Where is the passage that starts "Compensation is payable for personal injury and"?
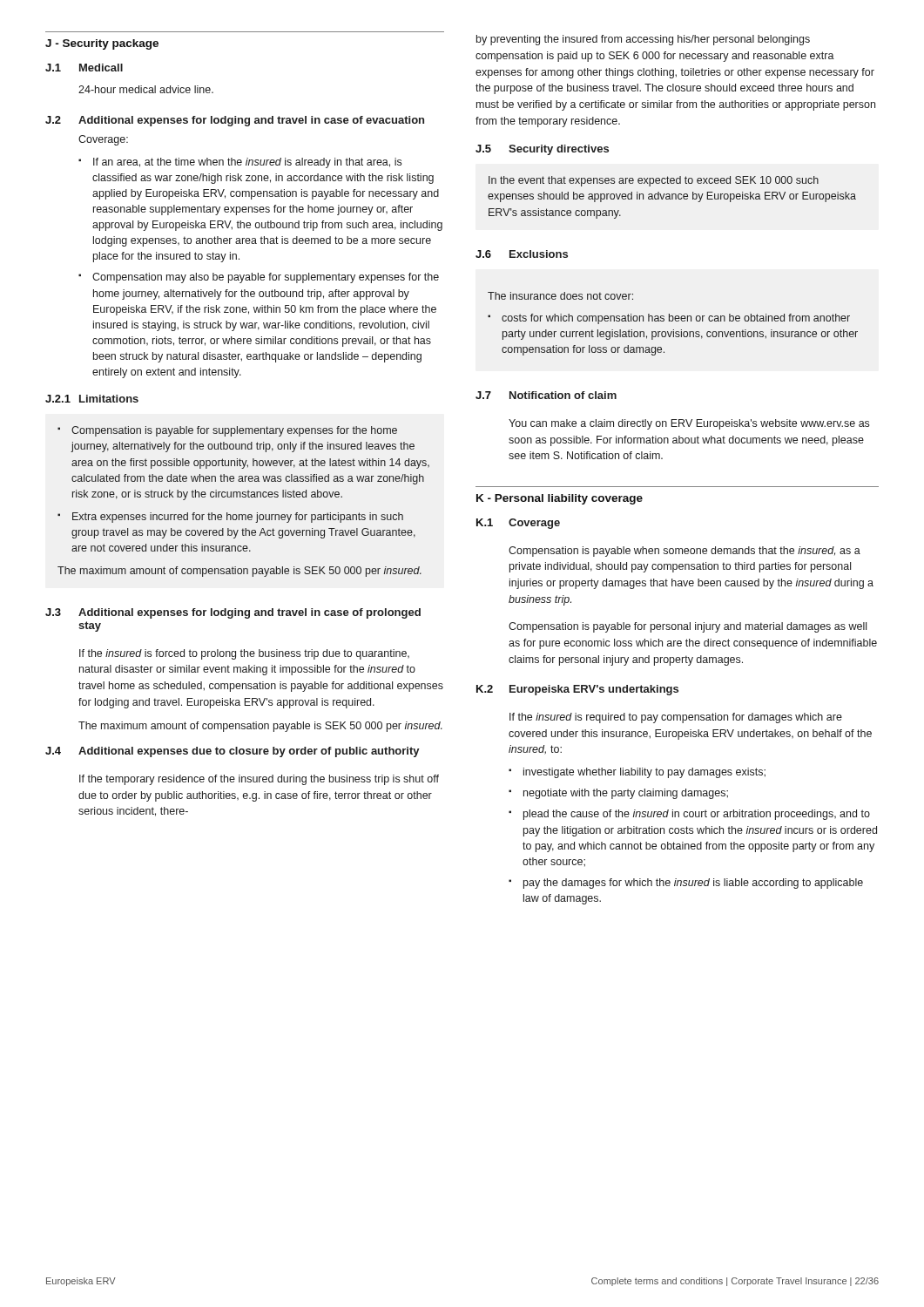The width and height of the screenshot is (924, 1307). coord(693,643)
